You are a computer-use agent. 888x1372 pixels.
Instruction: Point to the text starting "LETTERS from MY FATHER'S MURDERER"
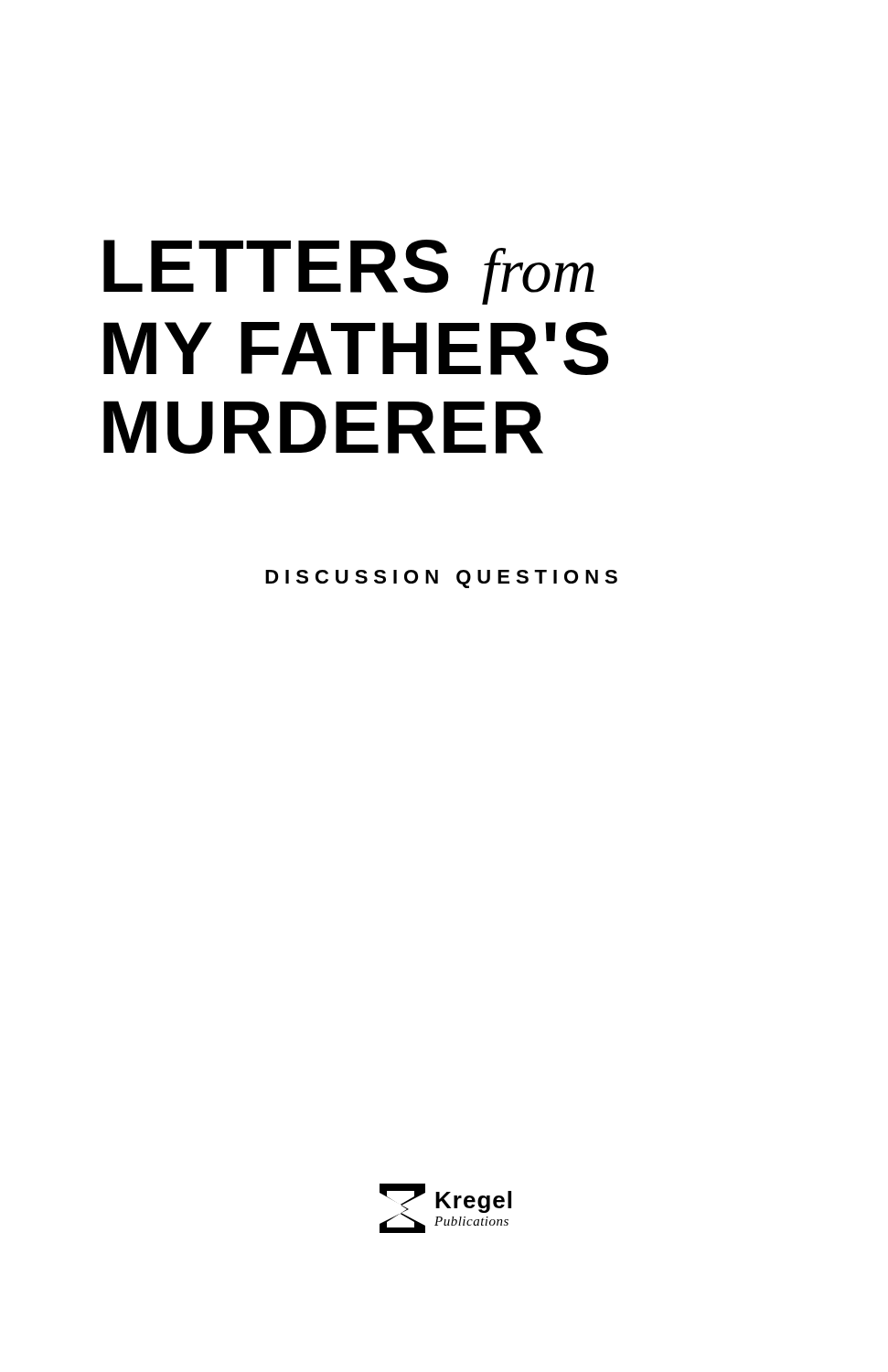coord(444,347)
